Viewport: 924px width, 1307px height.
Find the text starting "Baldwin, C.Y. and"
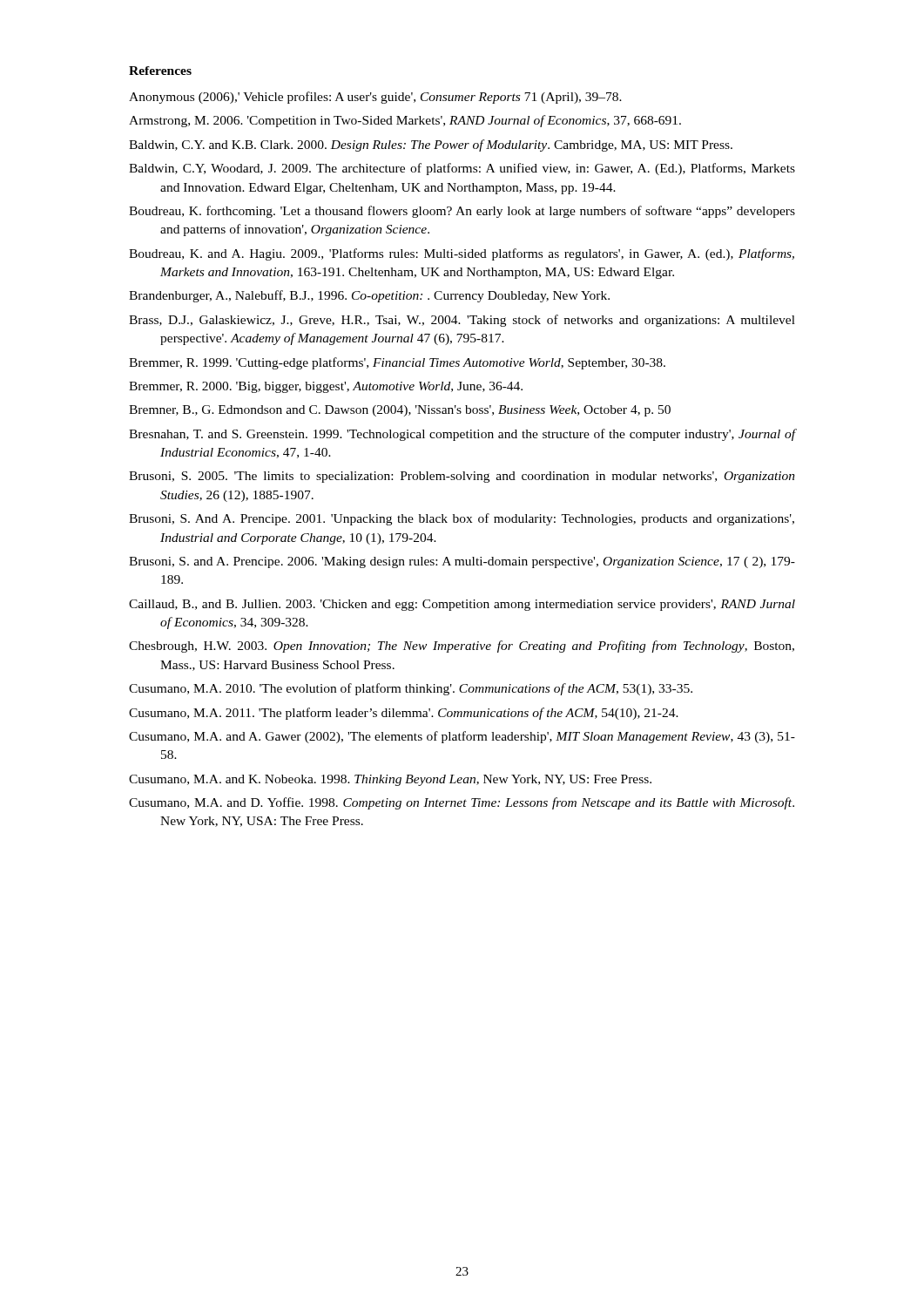(x=431, y=144)
